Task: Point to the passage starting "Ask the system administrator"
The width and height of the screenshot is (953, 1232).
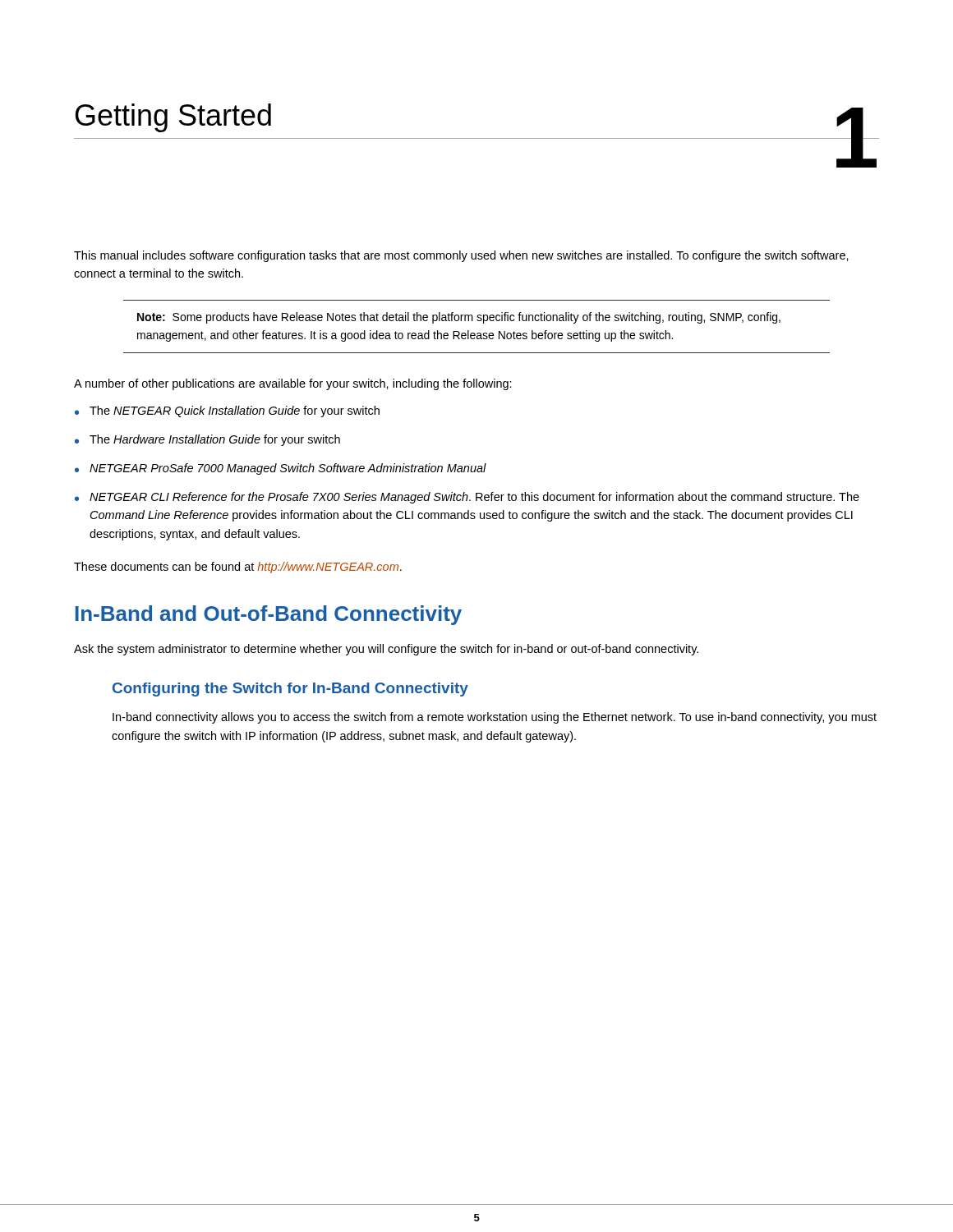Action: pyautogui.click(x=387, y=649)
